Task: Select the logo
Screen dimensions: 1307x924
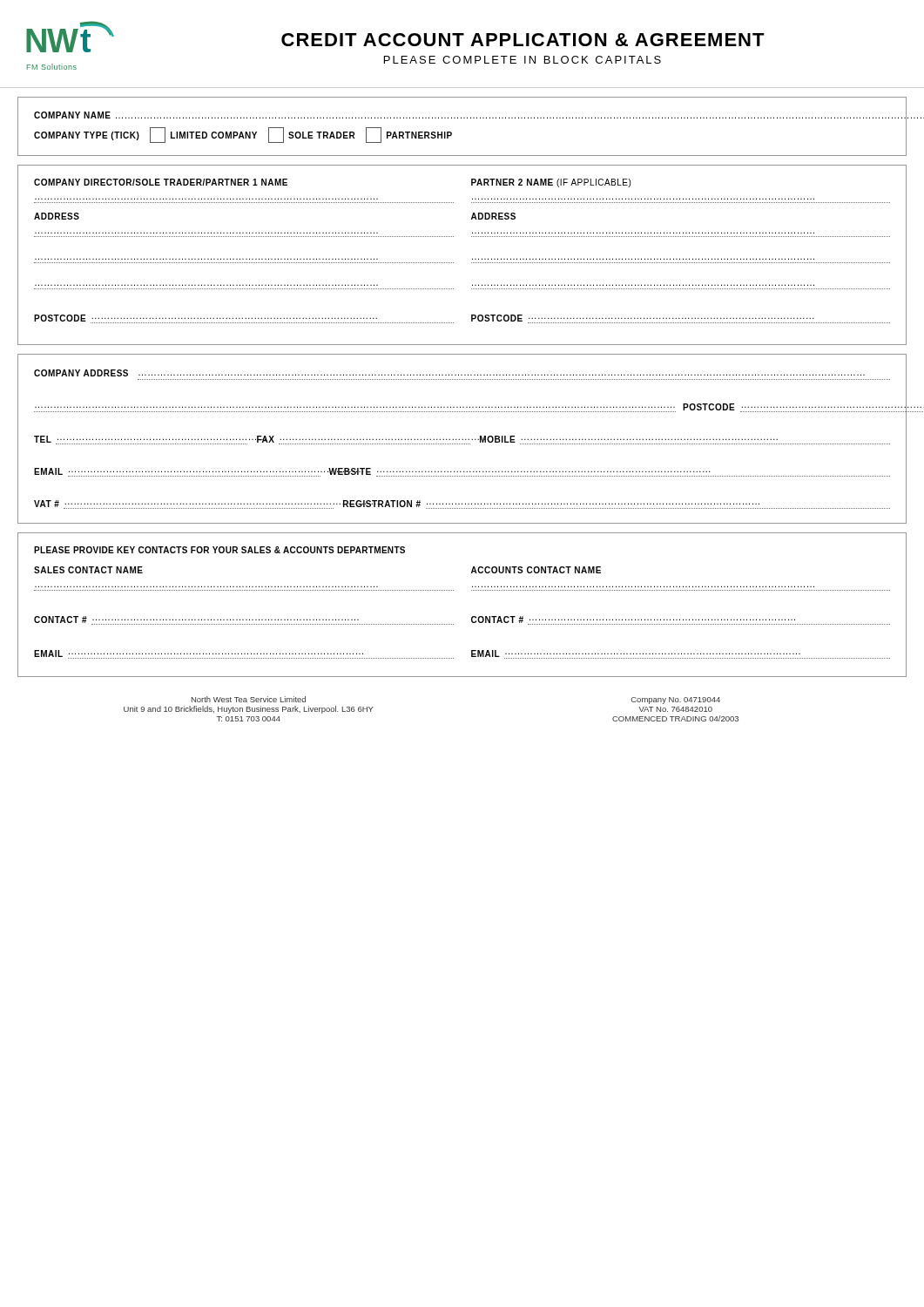Action: (x=74, y=47)
